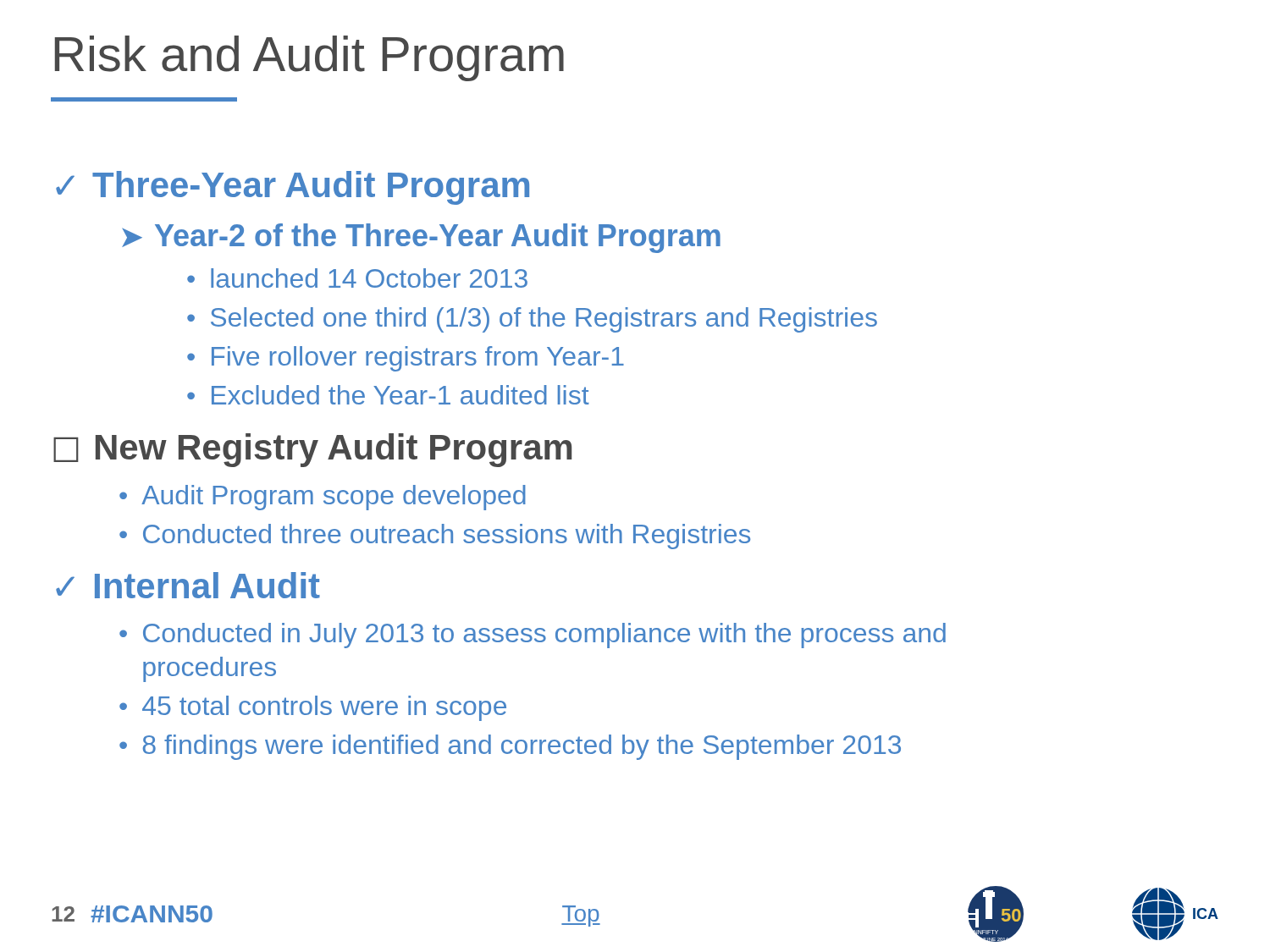Locate the element starting "• Audit Program"
Screen dimensions: 952x1270
pyautogui.click(x=323, y=495)
